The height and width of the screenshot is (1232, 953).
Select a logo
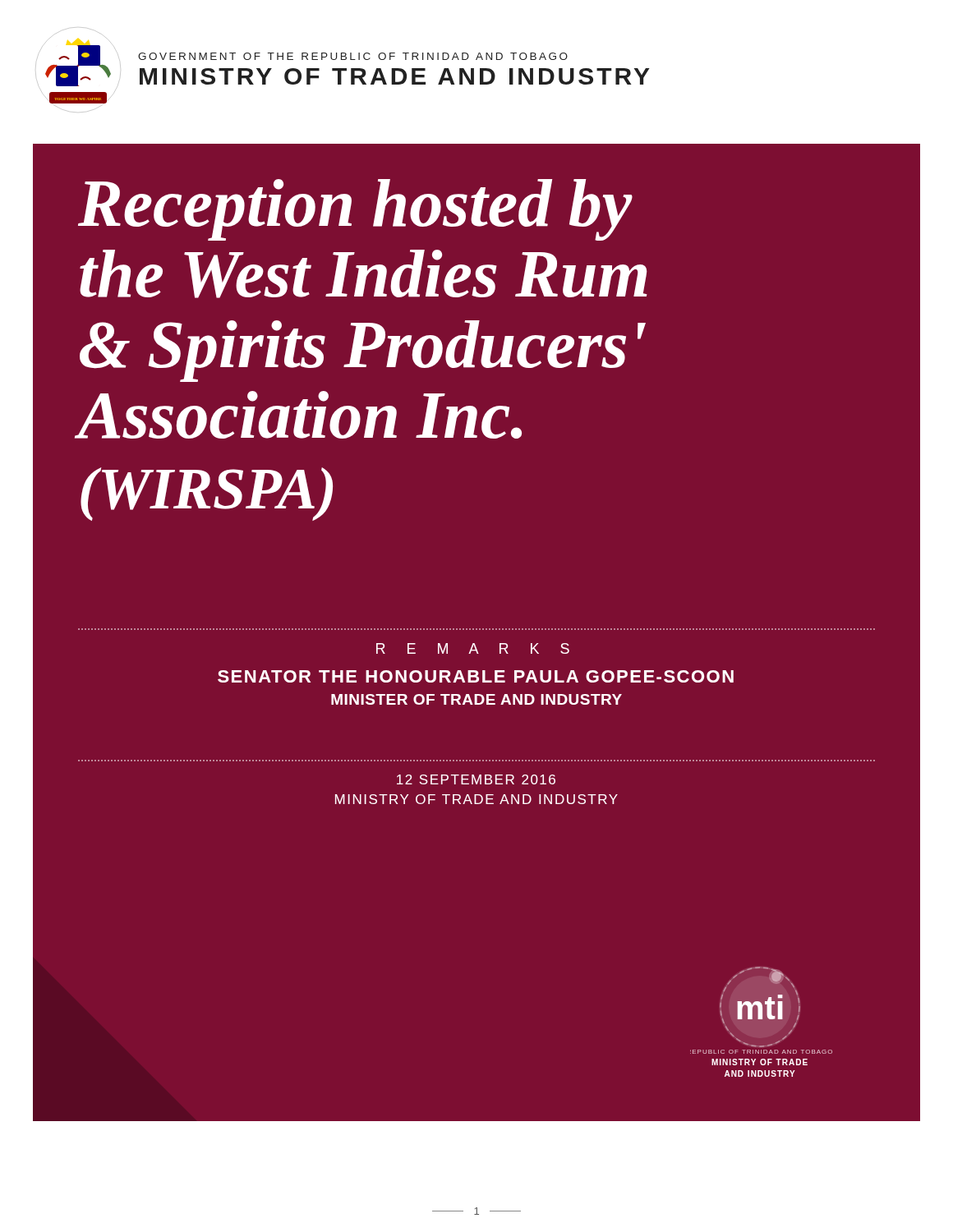pyautogui.click(x=780, y=1025)
